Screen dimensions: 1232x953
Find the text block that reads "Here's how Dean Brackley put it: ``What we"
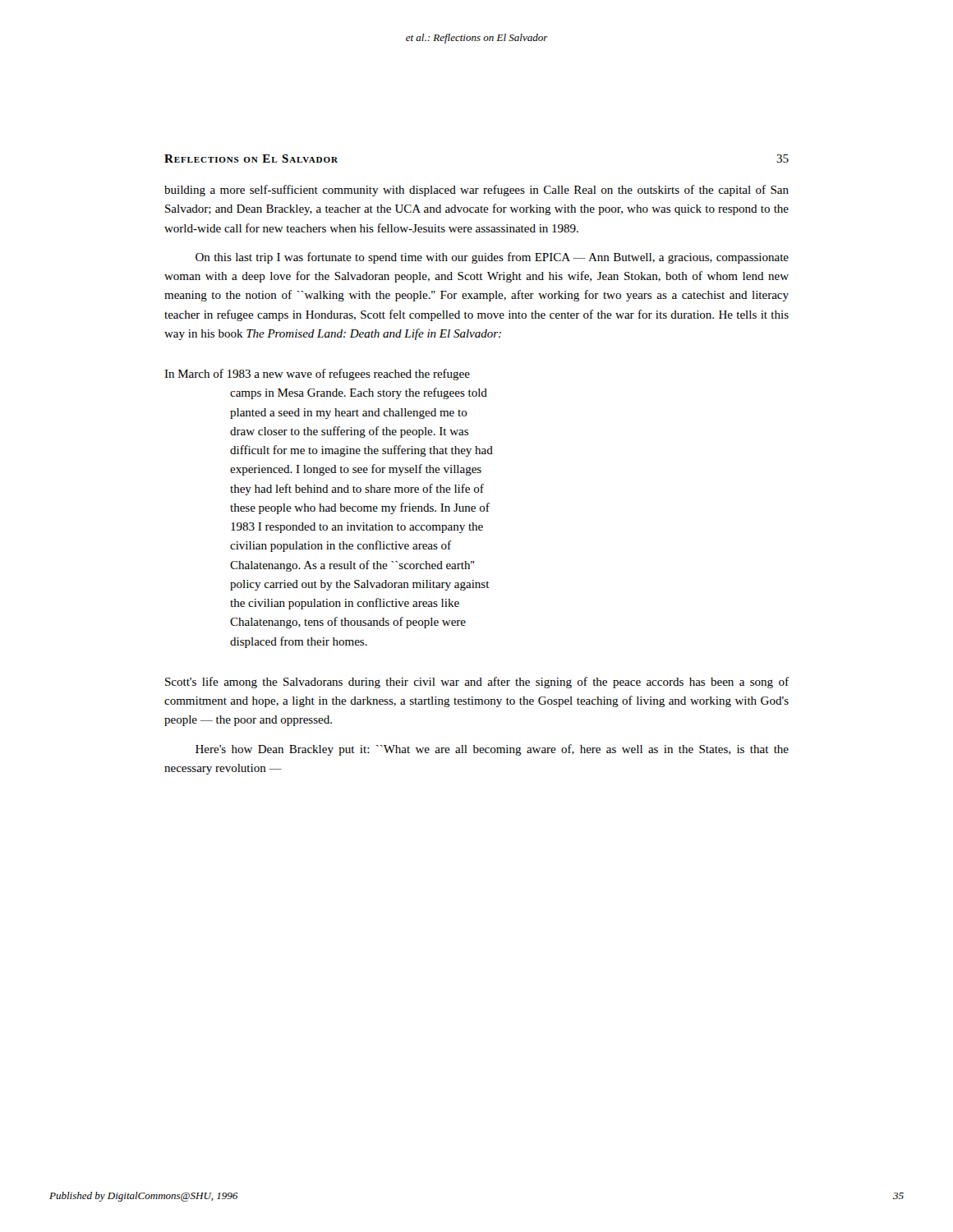(x=476, y=758)
